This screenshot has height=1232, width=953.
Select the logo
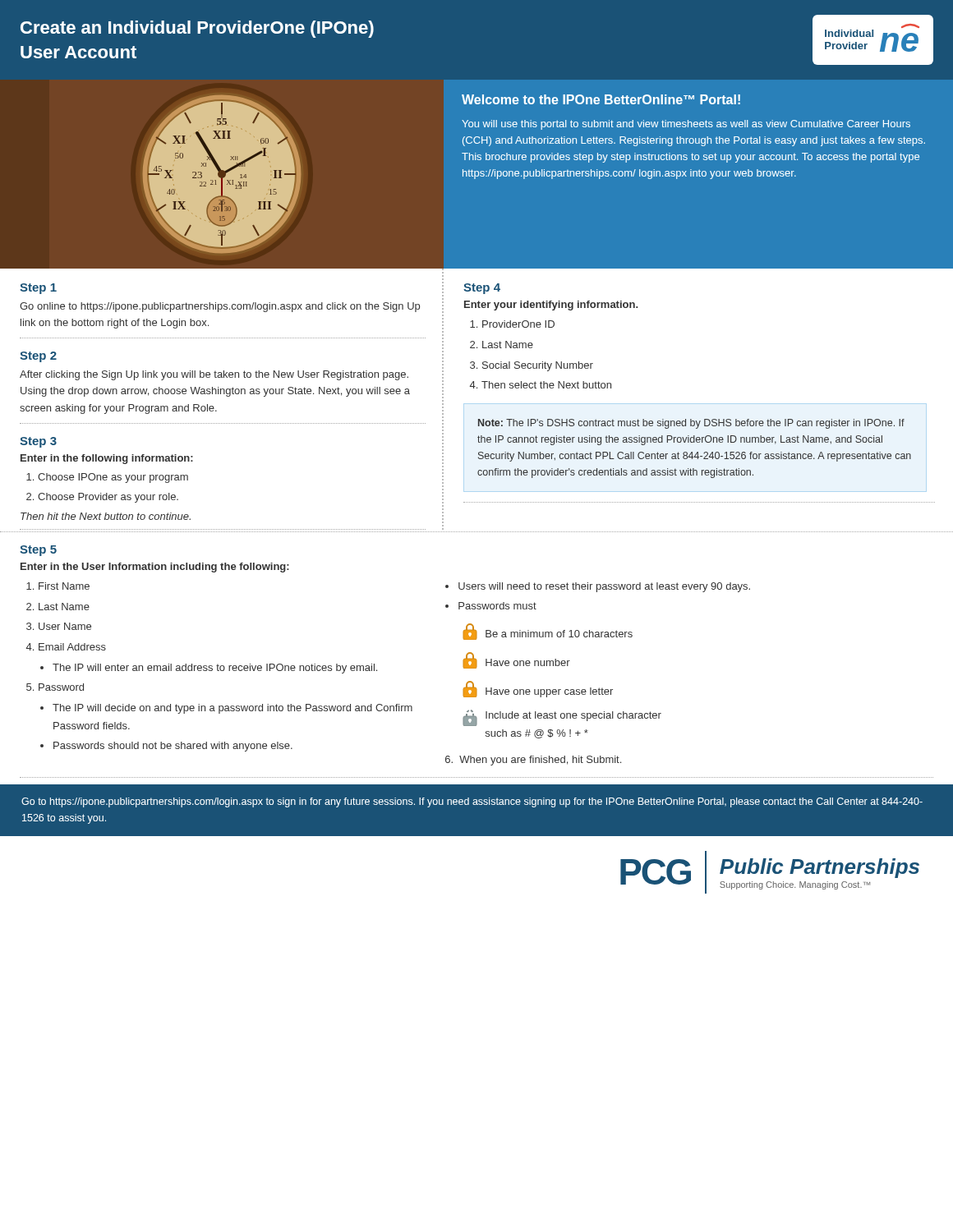[476, 872]
